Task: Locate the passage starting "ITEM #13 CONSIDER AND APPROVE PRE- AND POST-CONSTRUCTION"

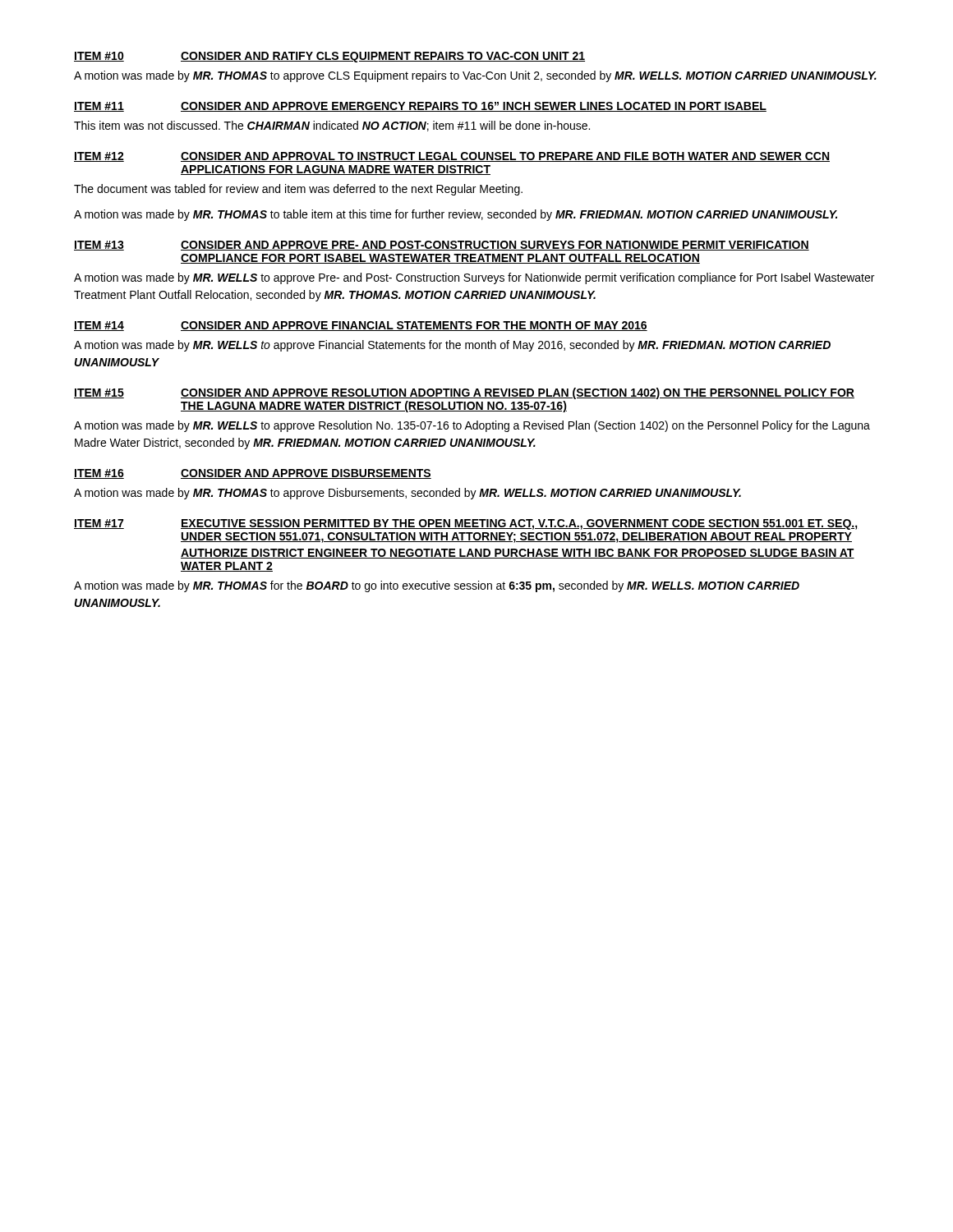Action: coord(476,251)
